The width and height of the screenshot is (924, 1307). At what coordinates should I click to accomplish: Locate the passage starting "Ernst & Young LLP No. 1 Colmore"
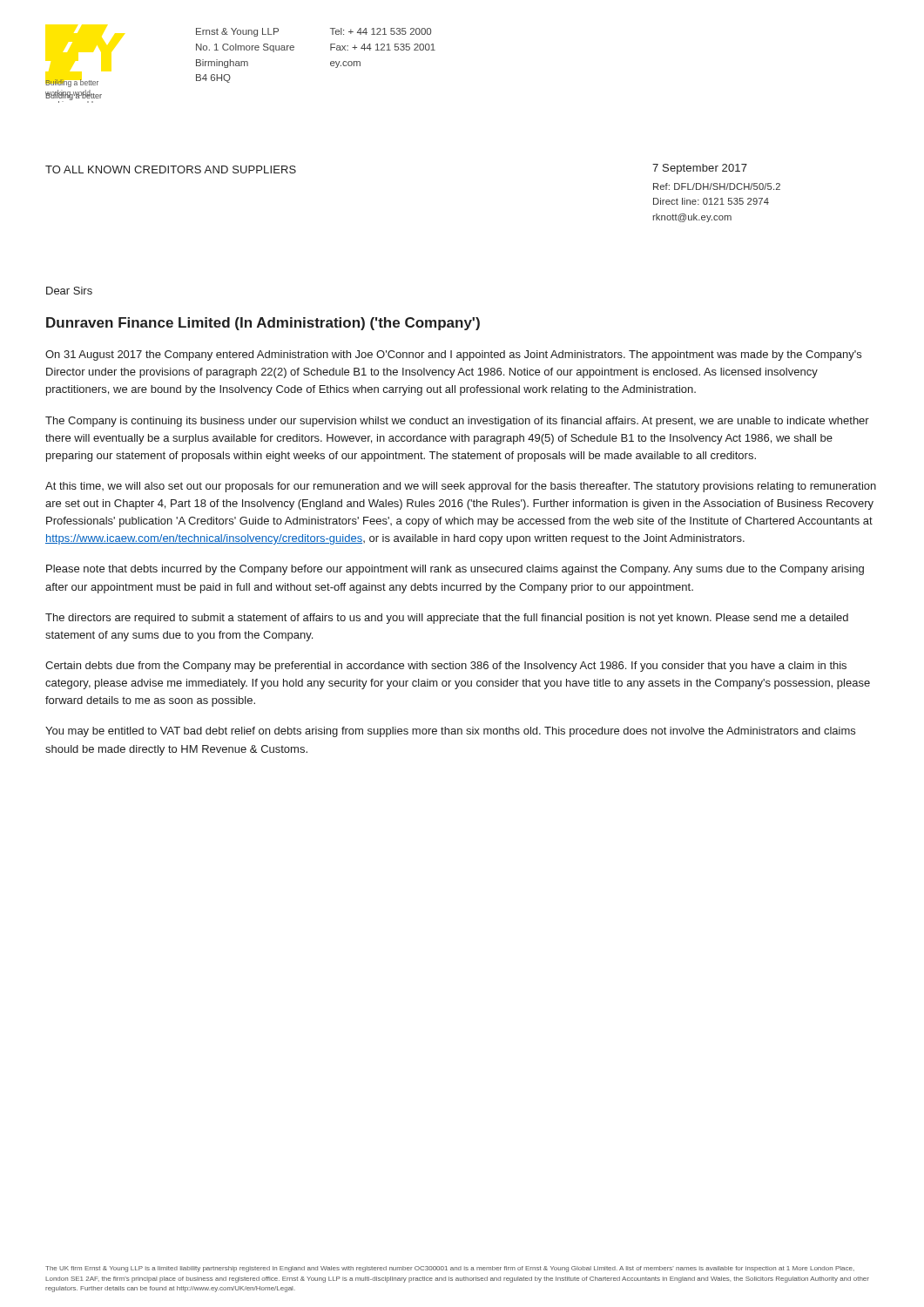coord(245,55)
